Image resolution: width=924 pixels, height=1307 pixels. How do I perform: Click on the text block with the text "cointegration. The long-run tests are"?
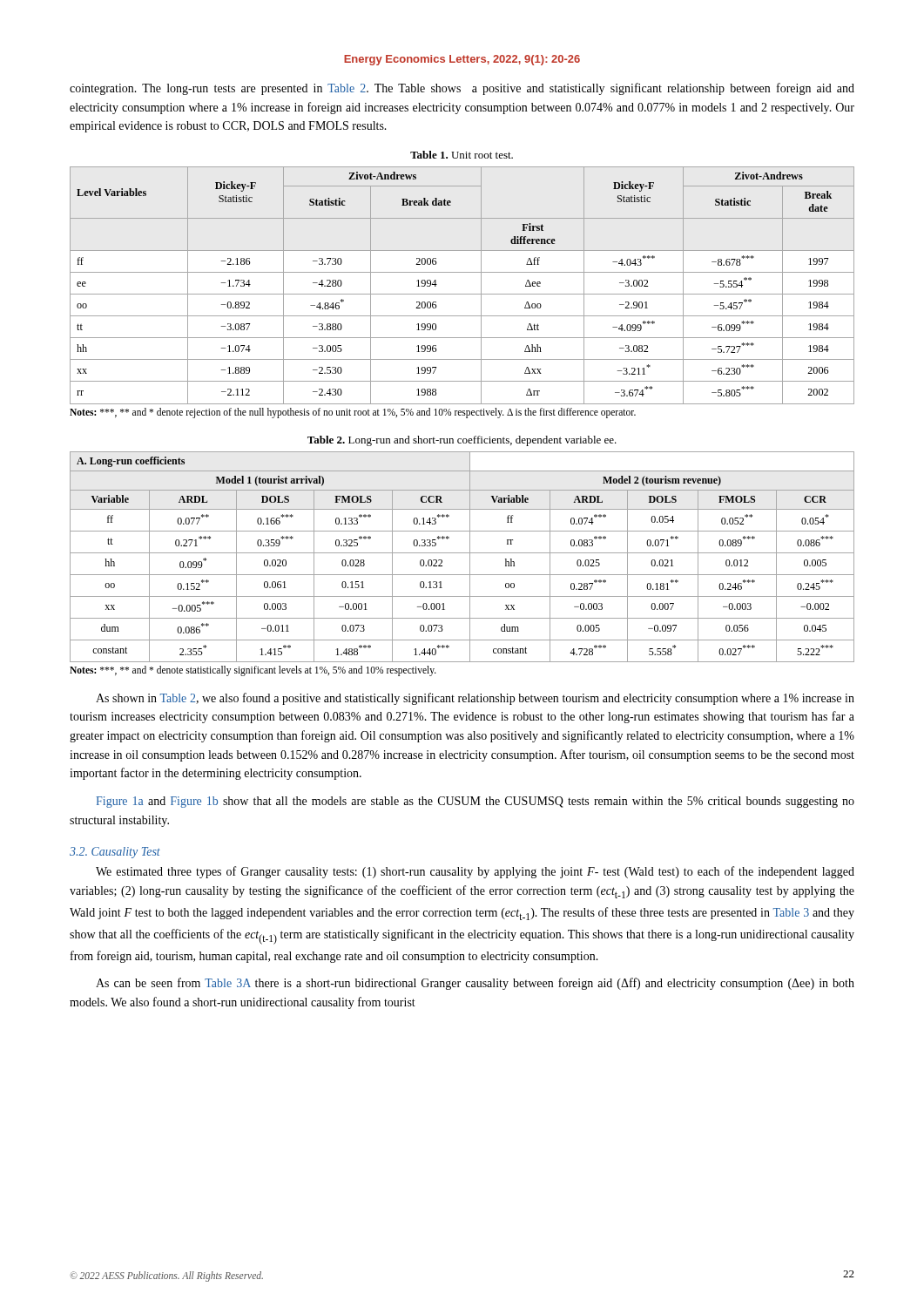[x=462, y=107]
